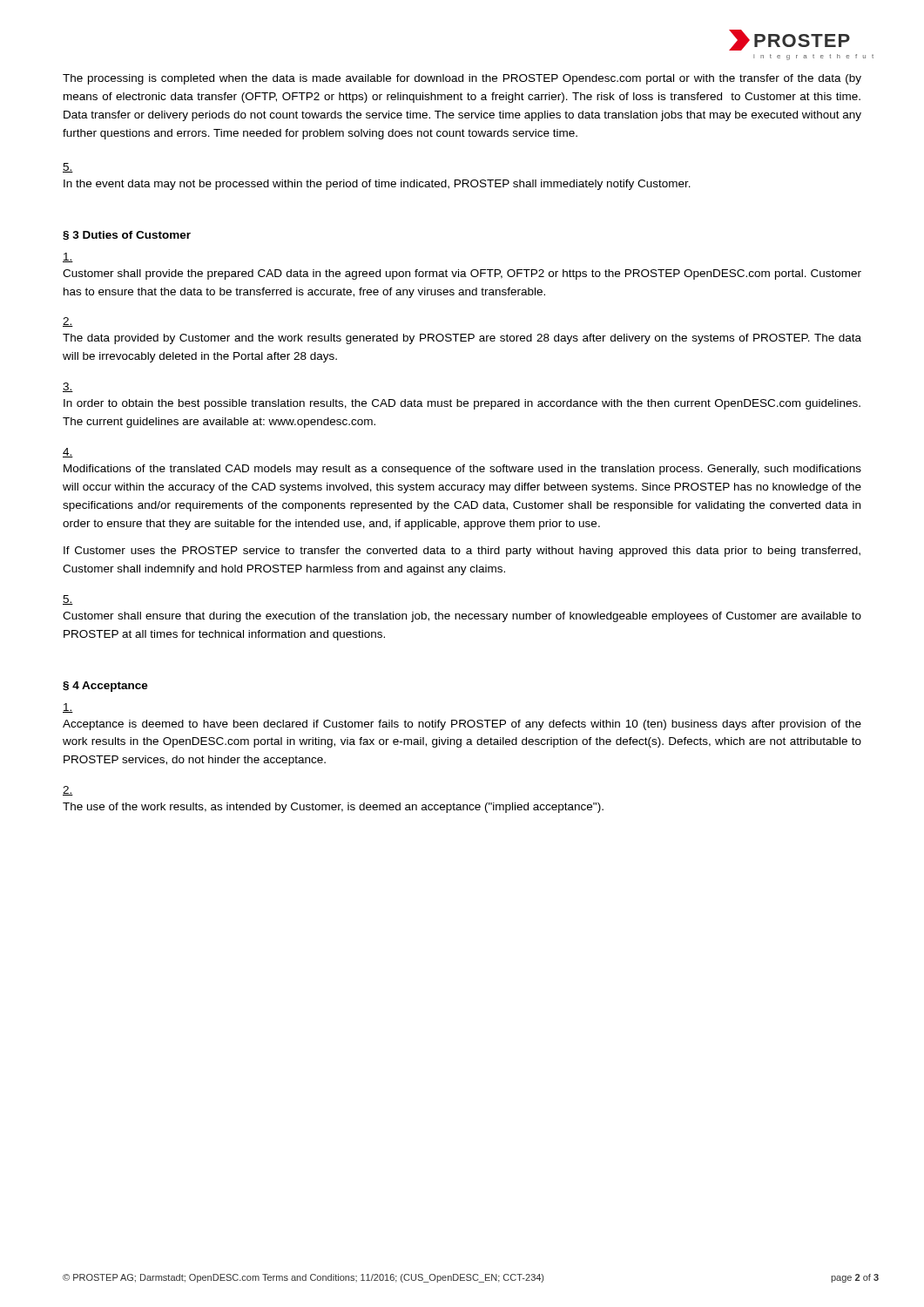924x1307 pixels.
Task: Click on the element starting "Modifications of the translated CAD models may"
Action: click(462, 496)
